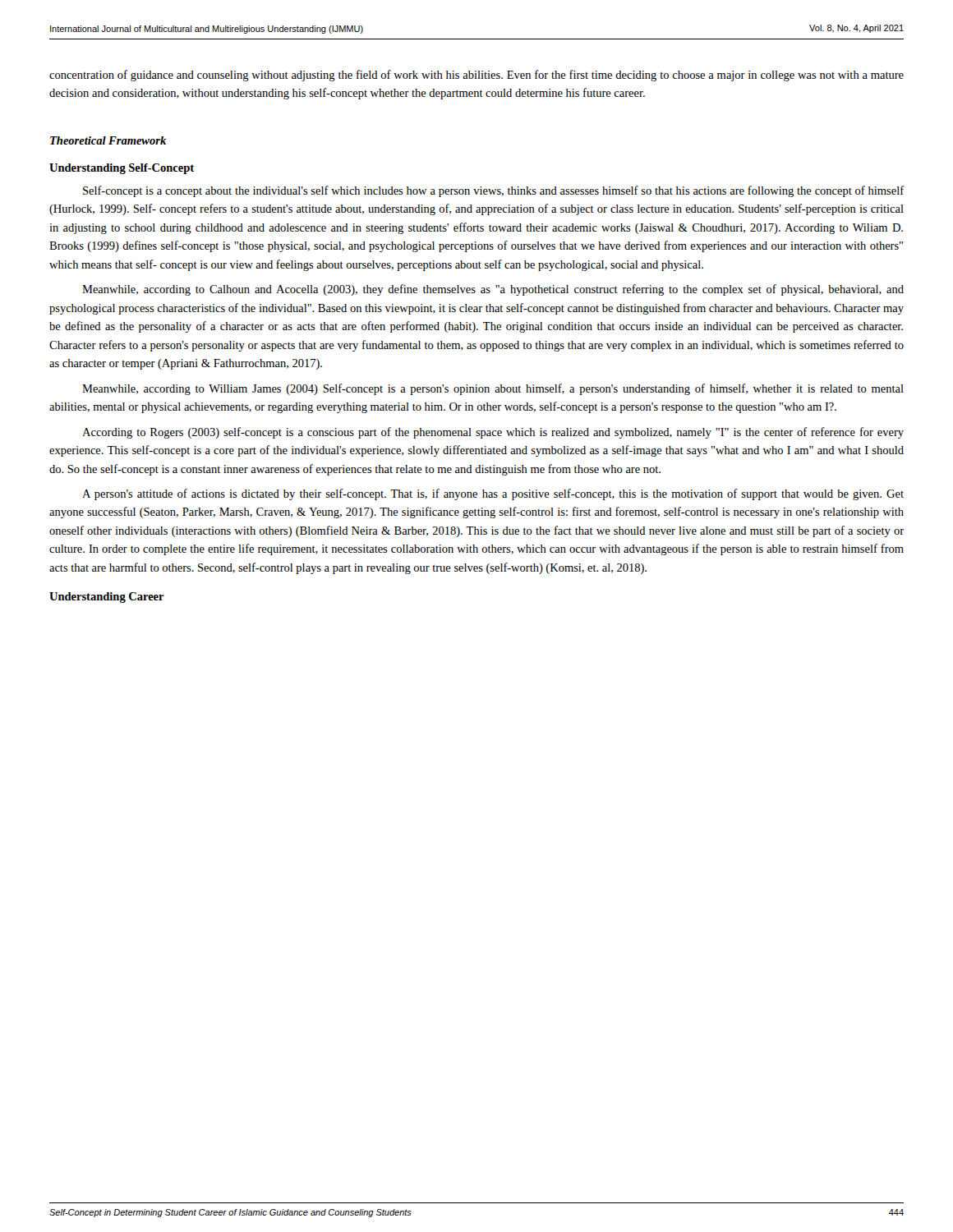Point to "Understanding Career"

coord(107,597)
